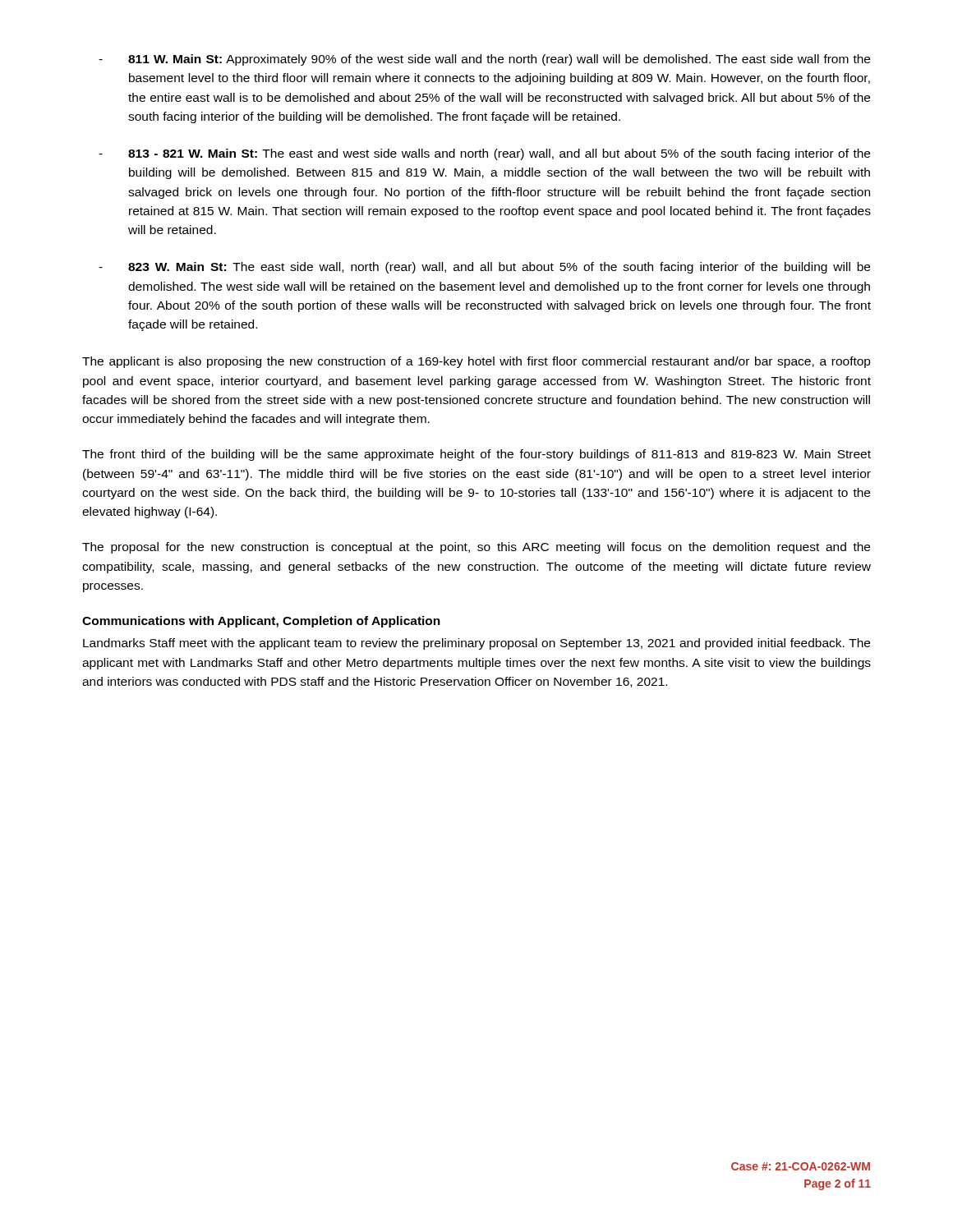The height and width of the screenshot is (1232, 953).
Task: Locate the block of text that opens with "The applicant is also proposing"
Action: pos(476,390)
